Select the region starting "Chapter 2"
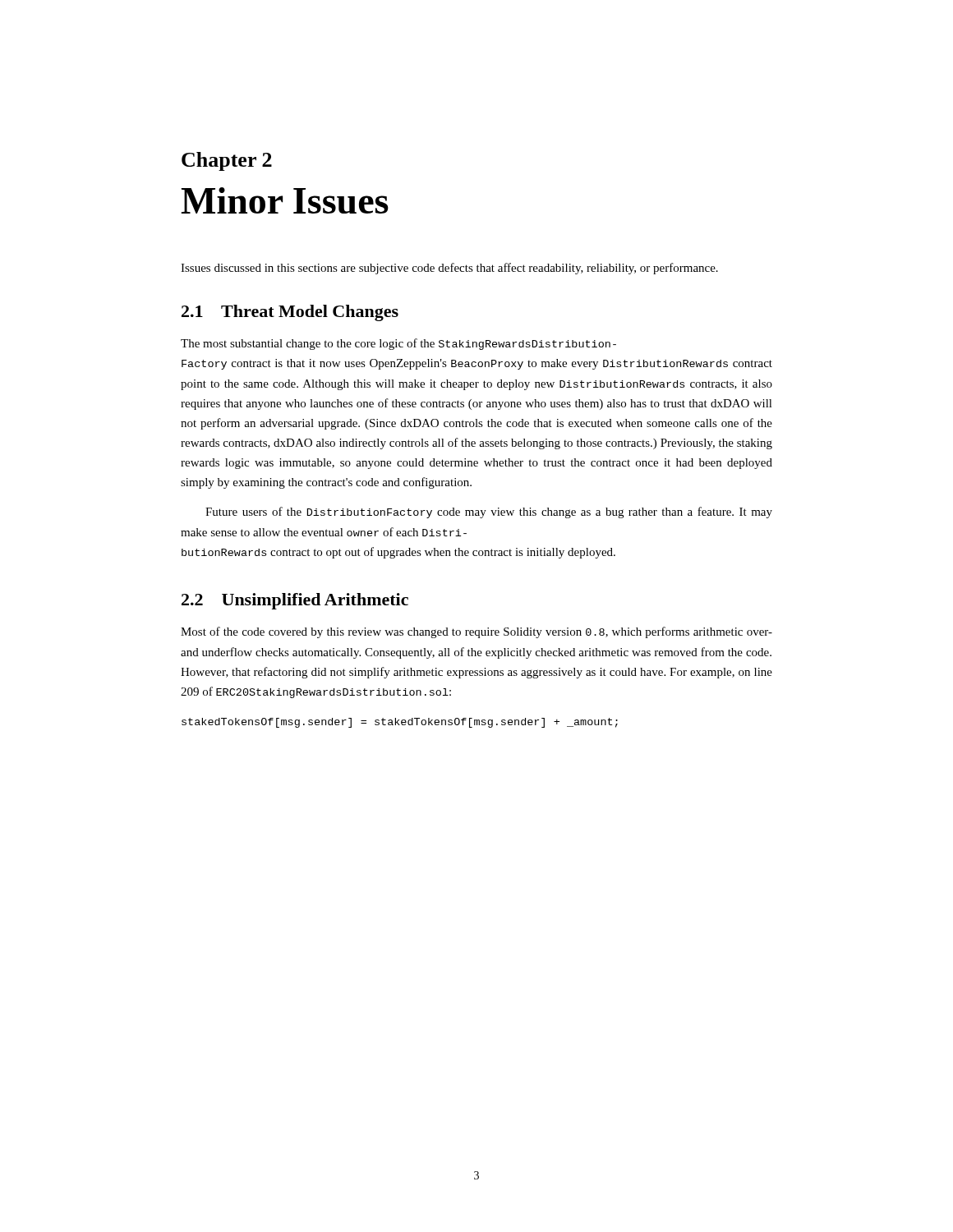 tap(227, 160)
